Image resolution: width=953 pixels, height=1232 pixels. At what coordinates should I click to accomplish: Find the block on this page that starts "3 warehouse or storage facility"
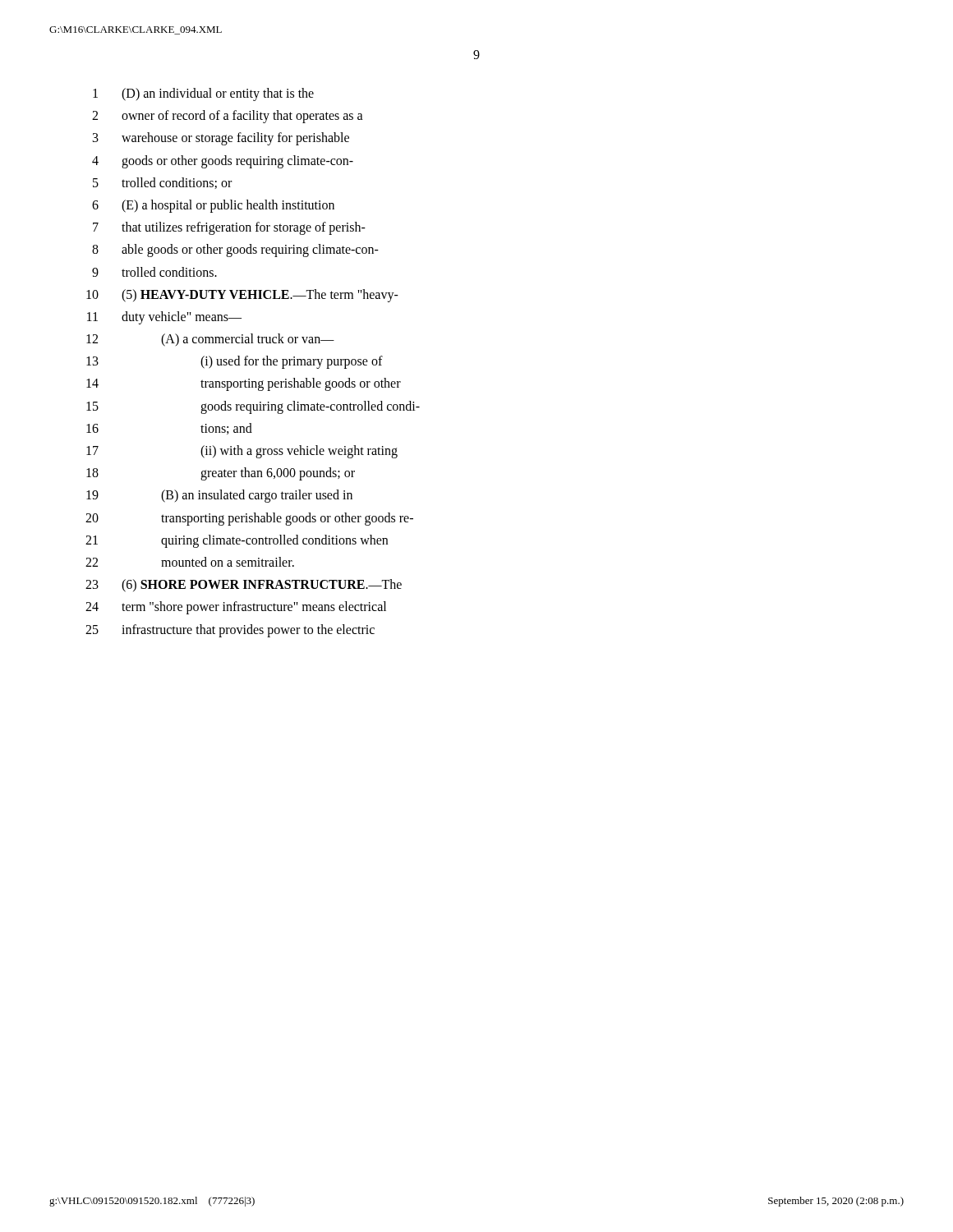[x=221, y=139]
